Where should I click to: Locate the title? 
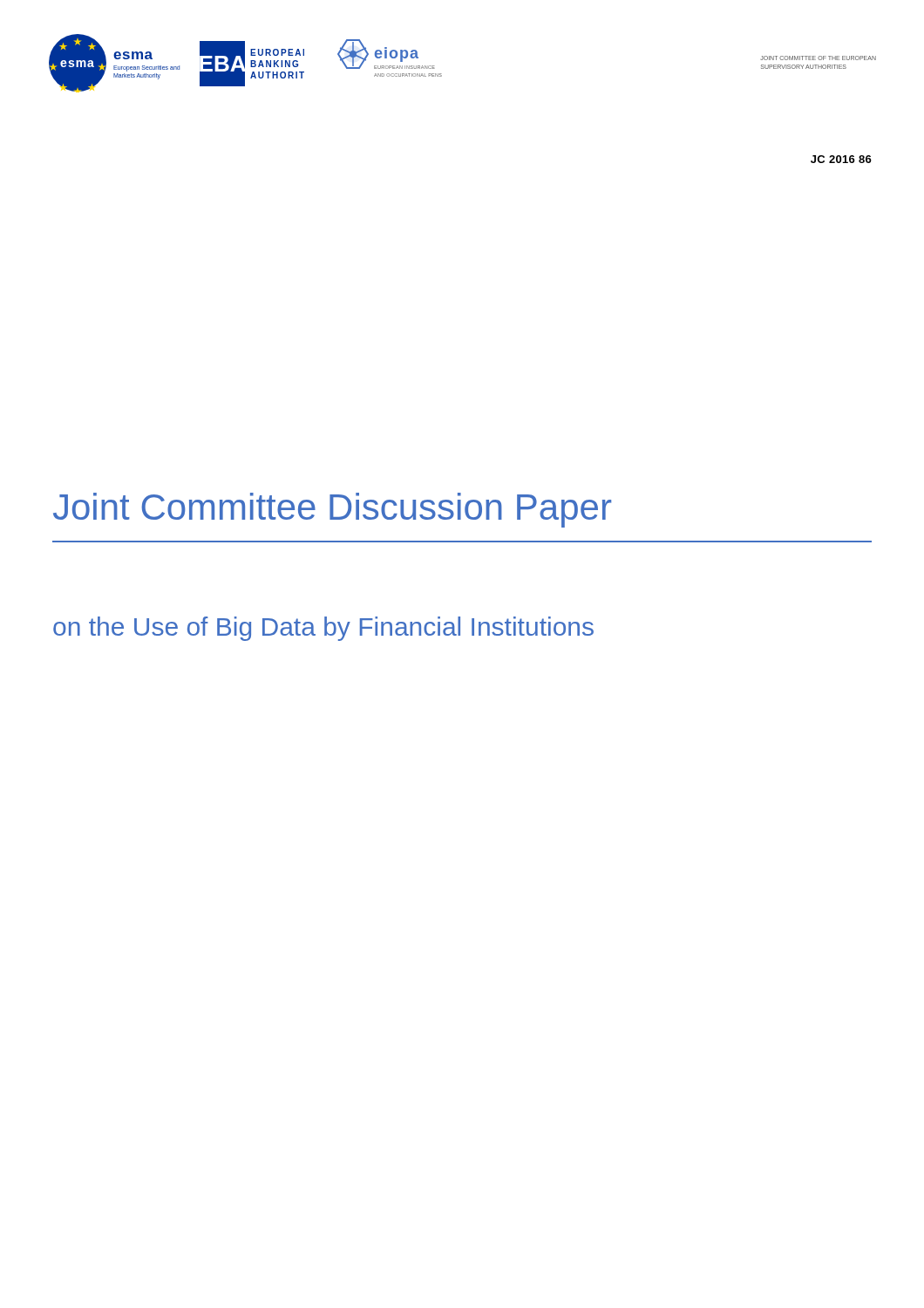pyautogui.click(x=462, y=515)
